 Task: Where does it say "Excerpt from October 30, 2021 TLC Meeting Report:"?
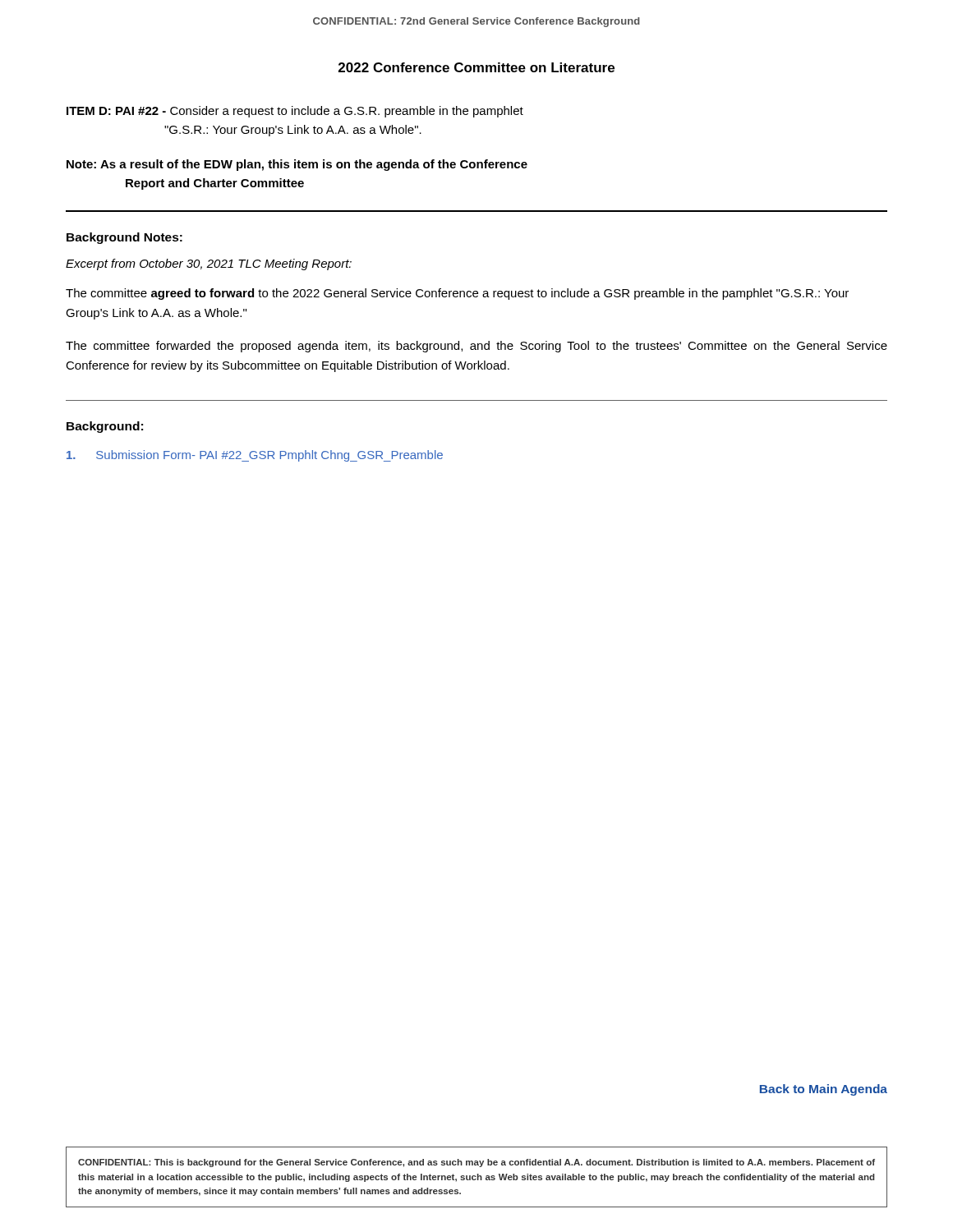click(209, 263)
